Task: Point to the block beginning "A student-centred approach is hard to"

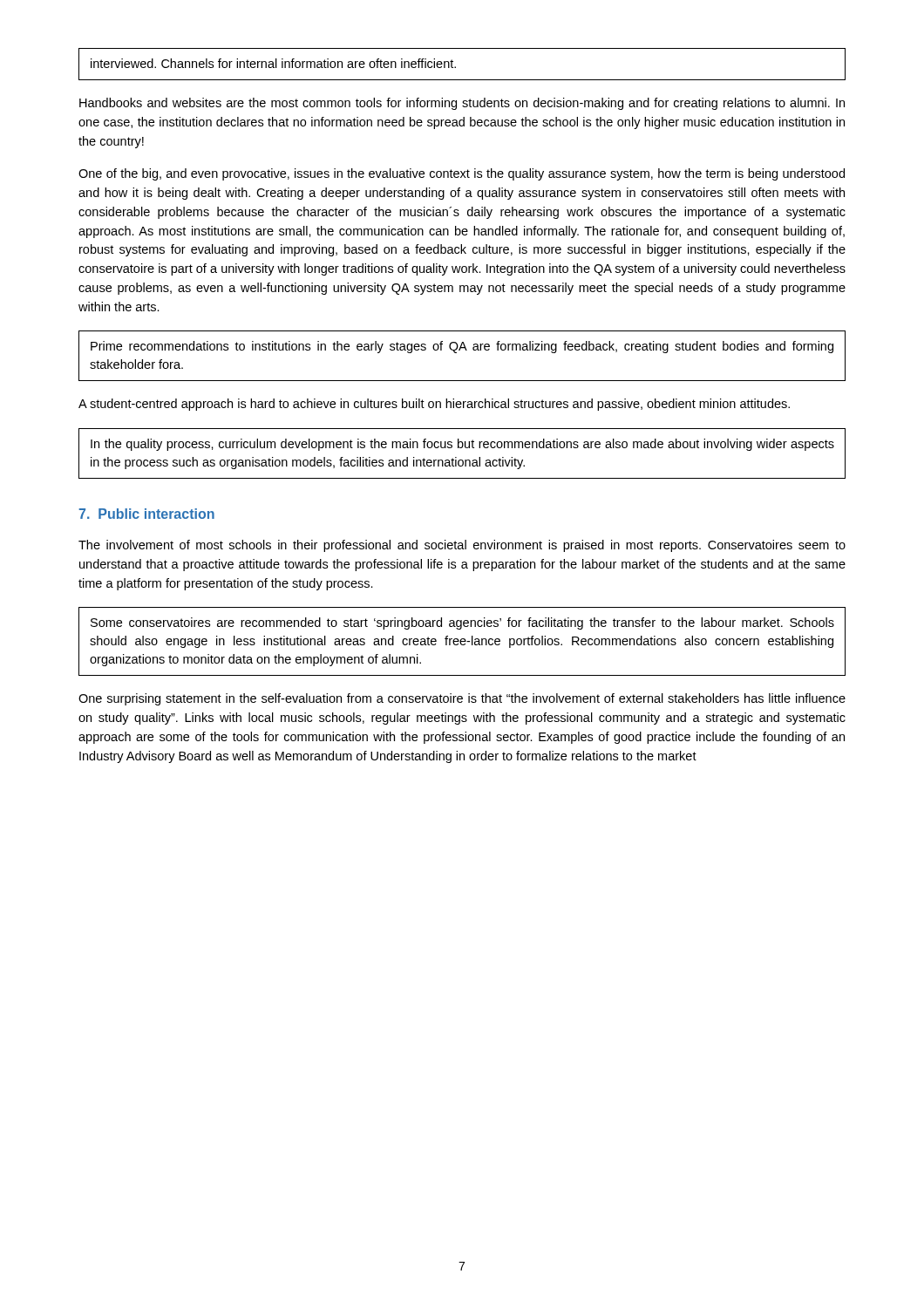Action: pos(435,404)
